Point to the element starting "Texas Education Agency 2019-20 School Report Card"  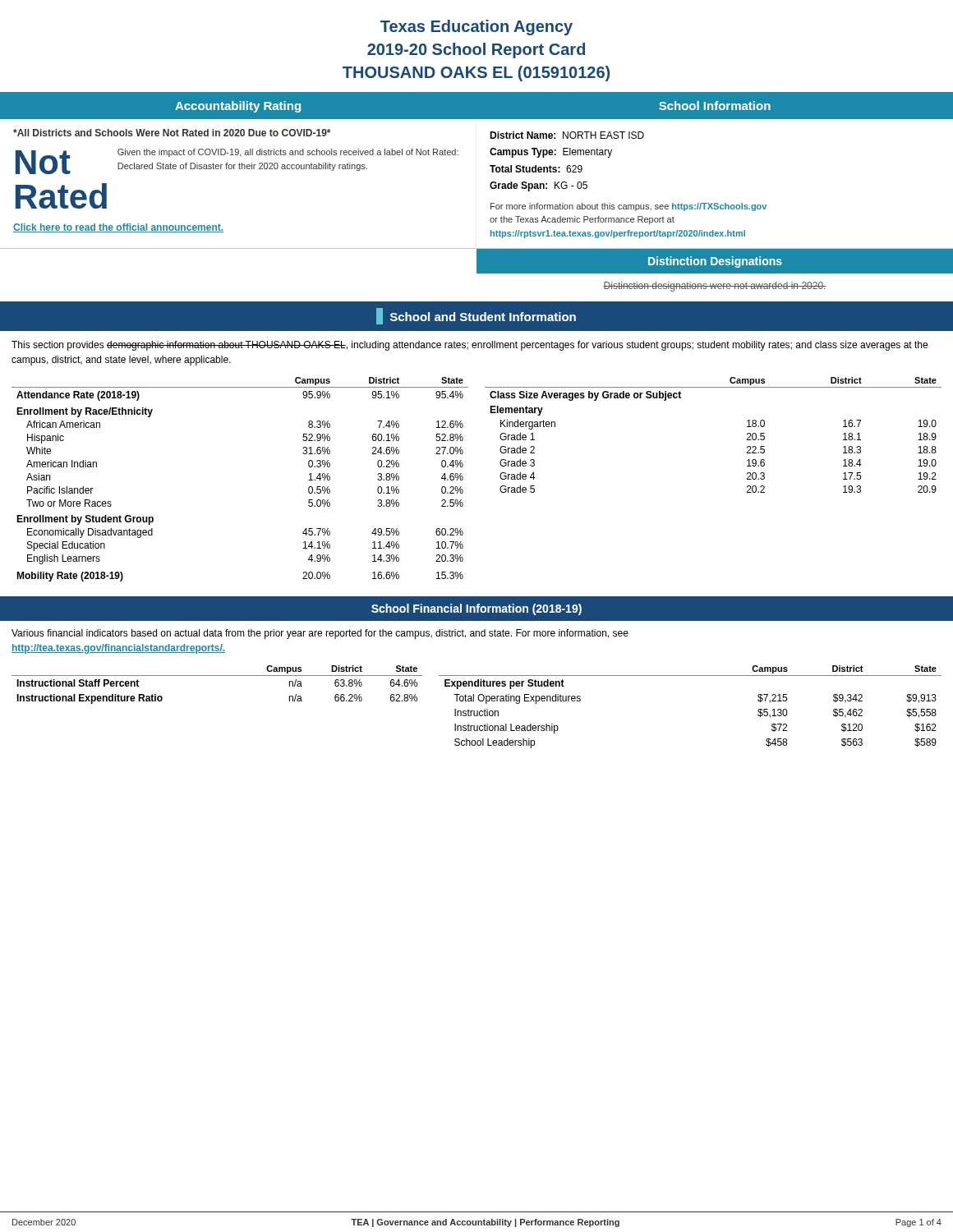pos(476,49)
